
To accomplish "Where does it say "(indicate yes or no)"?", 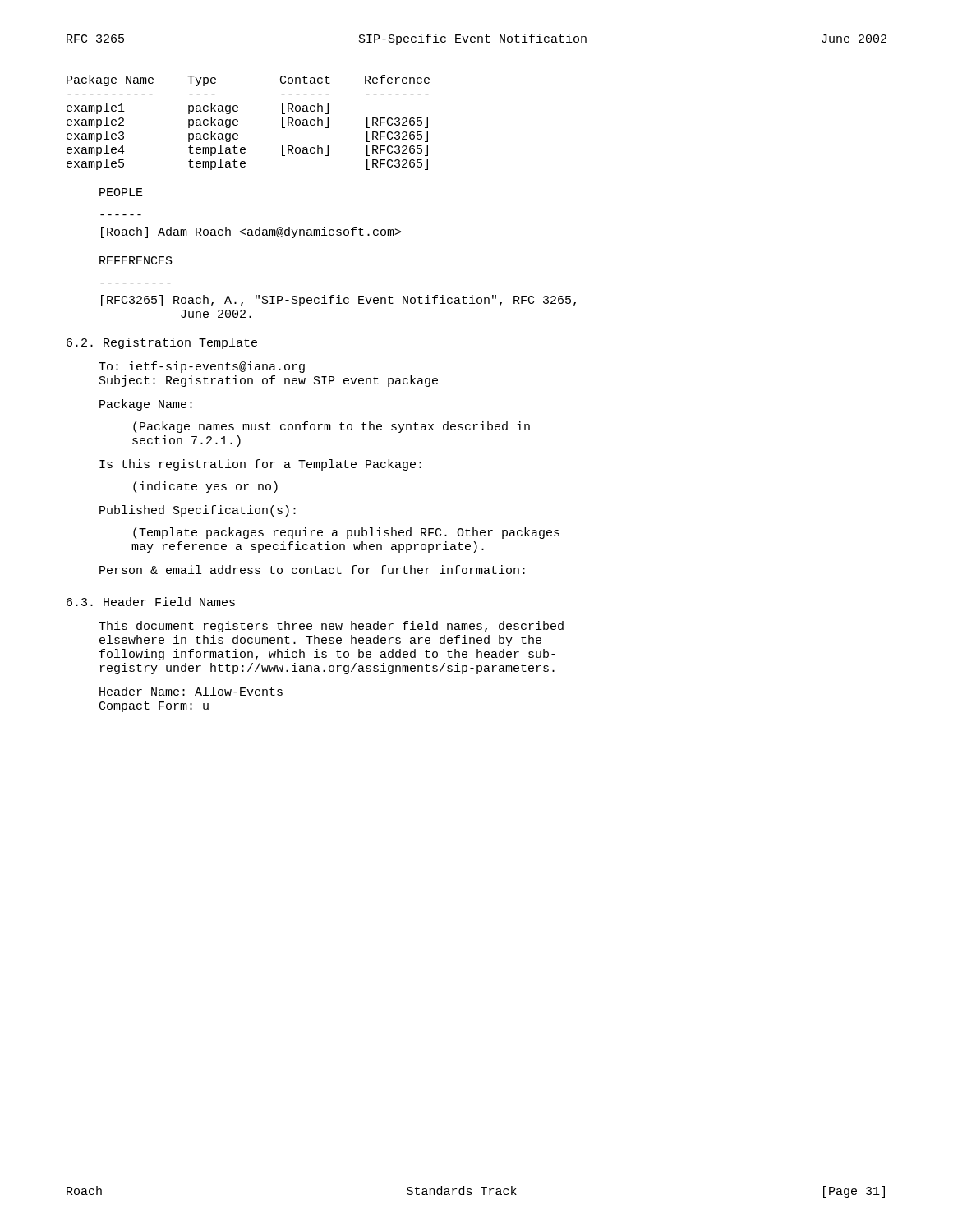I will tap(205, 487).
